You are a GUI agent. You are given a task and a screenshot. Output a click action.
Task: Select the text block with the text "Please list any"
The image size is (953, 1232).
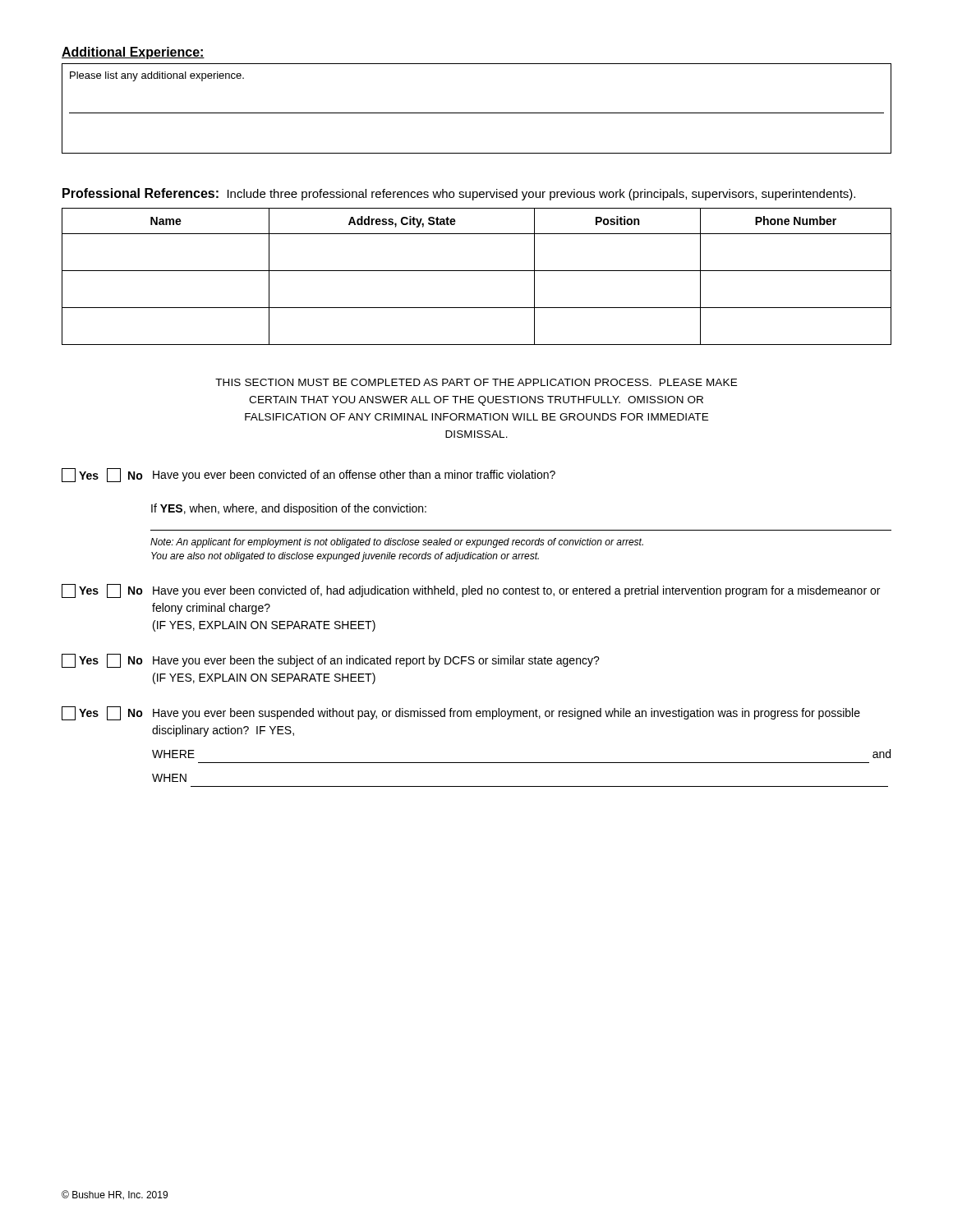pyautogui.click(x=476, y=108)
